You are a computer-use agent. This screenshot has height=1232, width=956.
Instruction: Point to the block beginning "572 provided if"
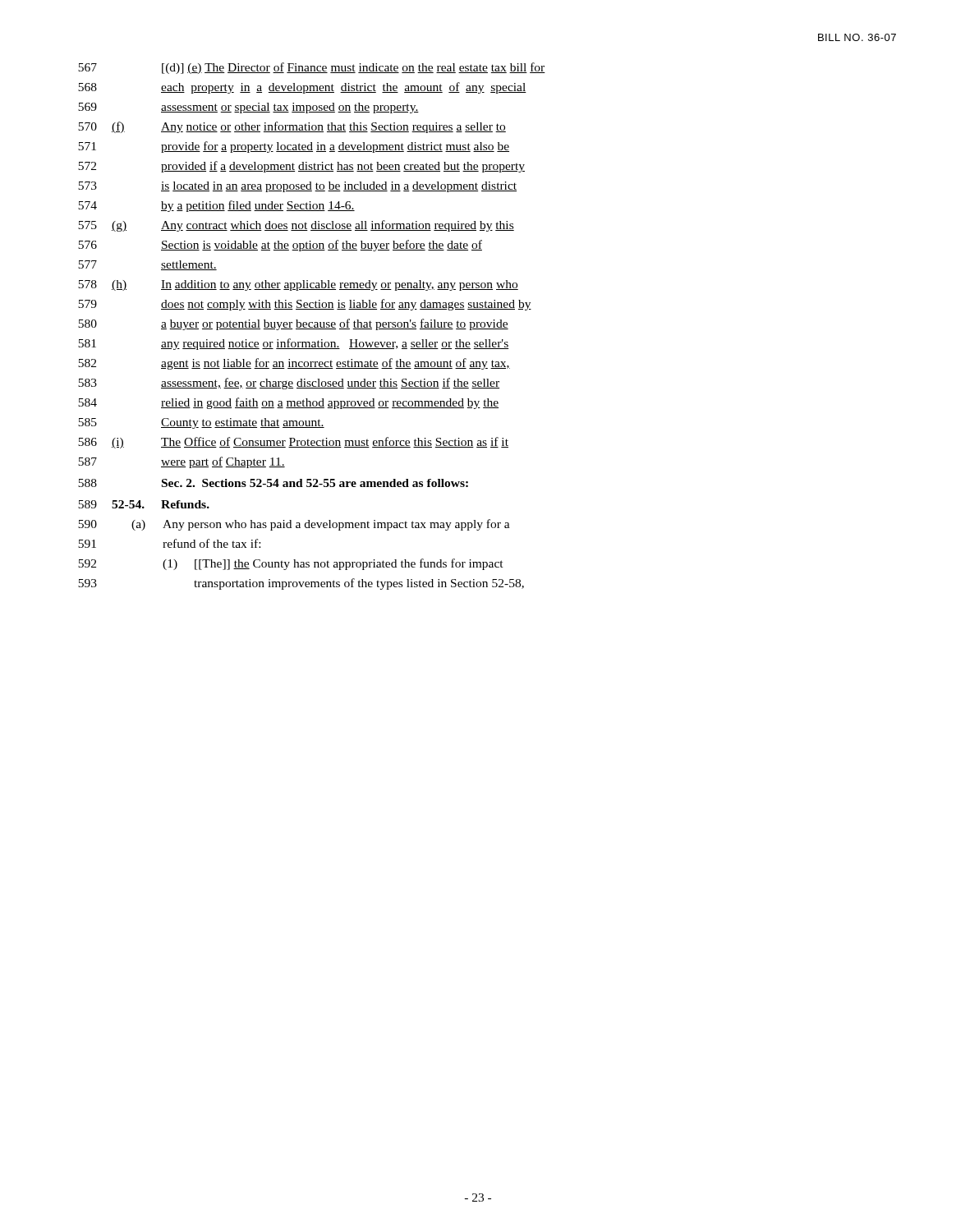coord(478,166)
